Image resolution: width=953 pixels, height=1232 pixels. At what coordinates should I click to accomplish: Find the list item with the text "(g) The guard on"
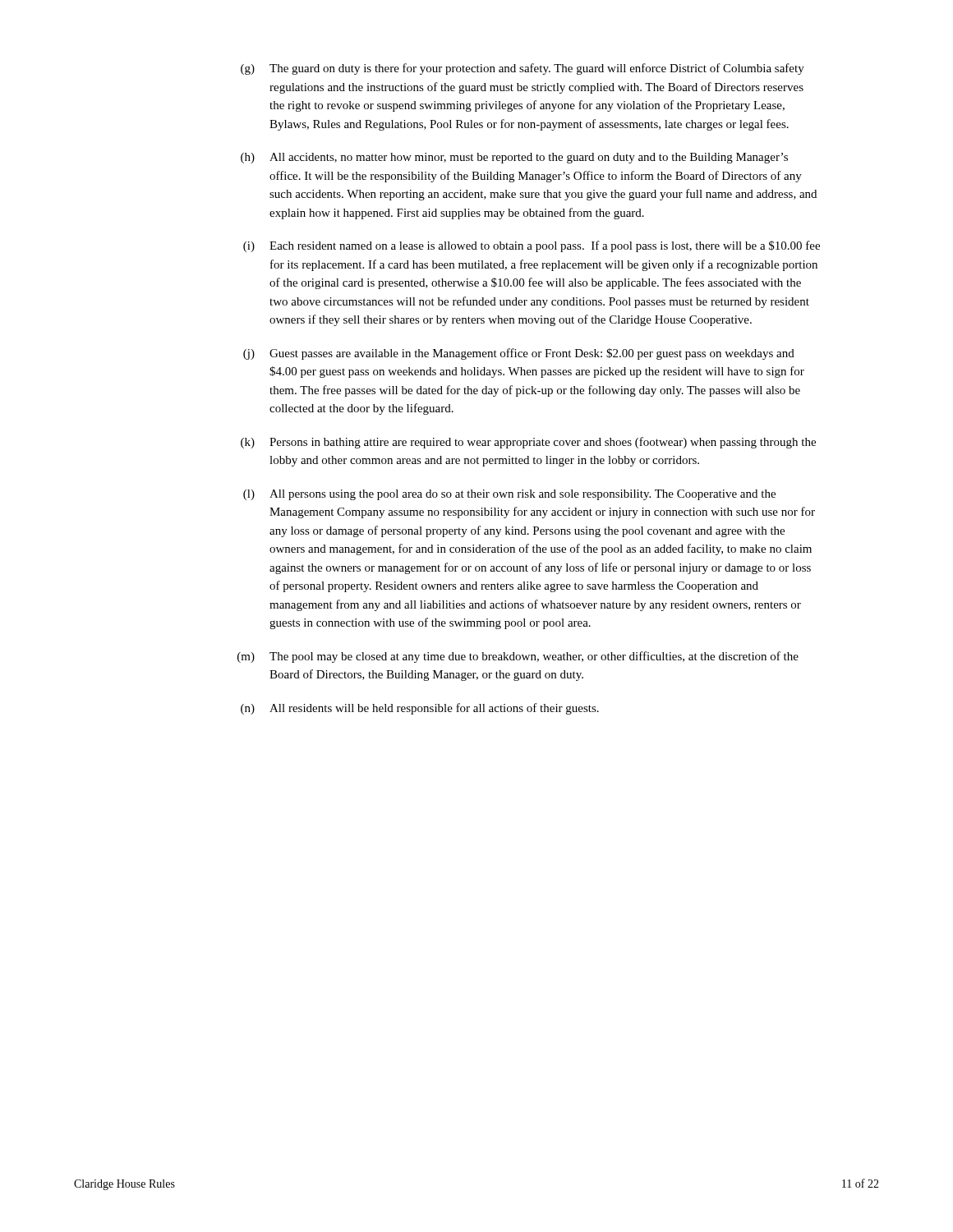[x=501, y=96]
